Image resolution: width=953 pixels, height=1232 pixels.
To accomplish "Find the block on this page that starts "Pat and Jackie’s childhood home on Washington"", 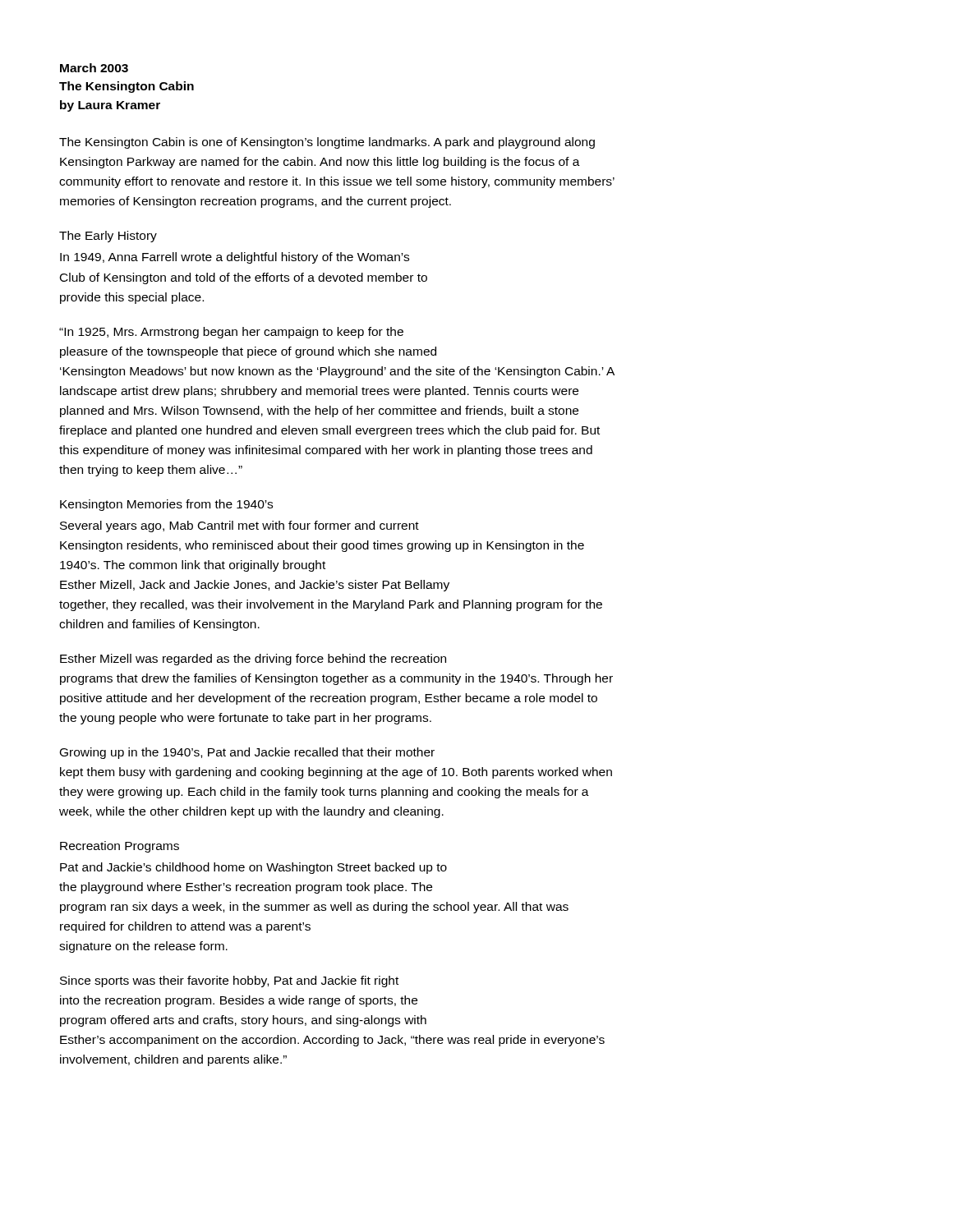I will coord(339,907).
